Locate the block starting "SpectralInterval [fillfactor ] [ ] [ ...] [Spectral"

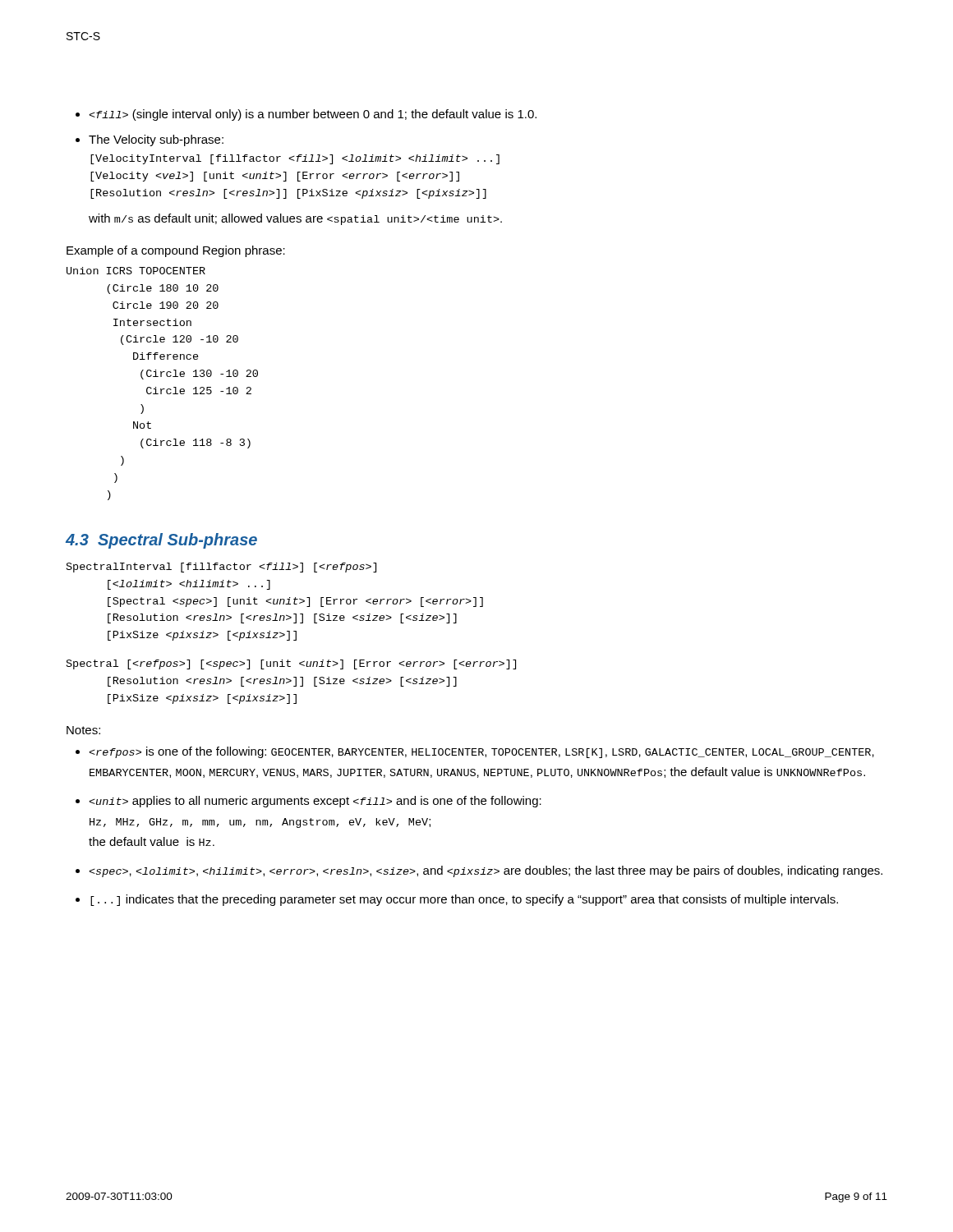pyautogui.click(x=476, y=602)
